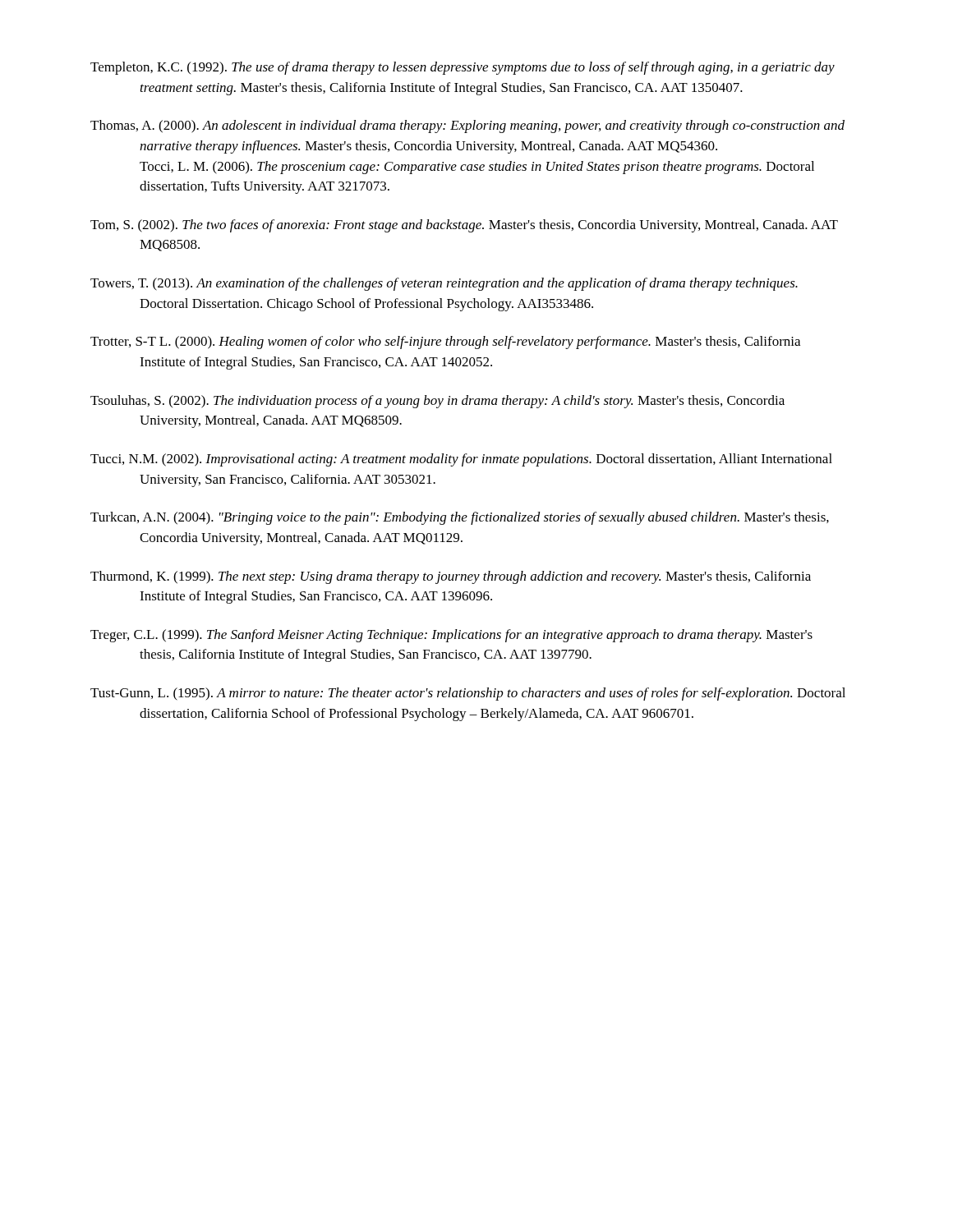953x1232 pixels.
Task: Select the element starting "Tust-Gunn, L. (1995). A mirror"
Action: 468,703
